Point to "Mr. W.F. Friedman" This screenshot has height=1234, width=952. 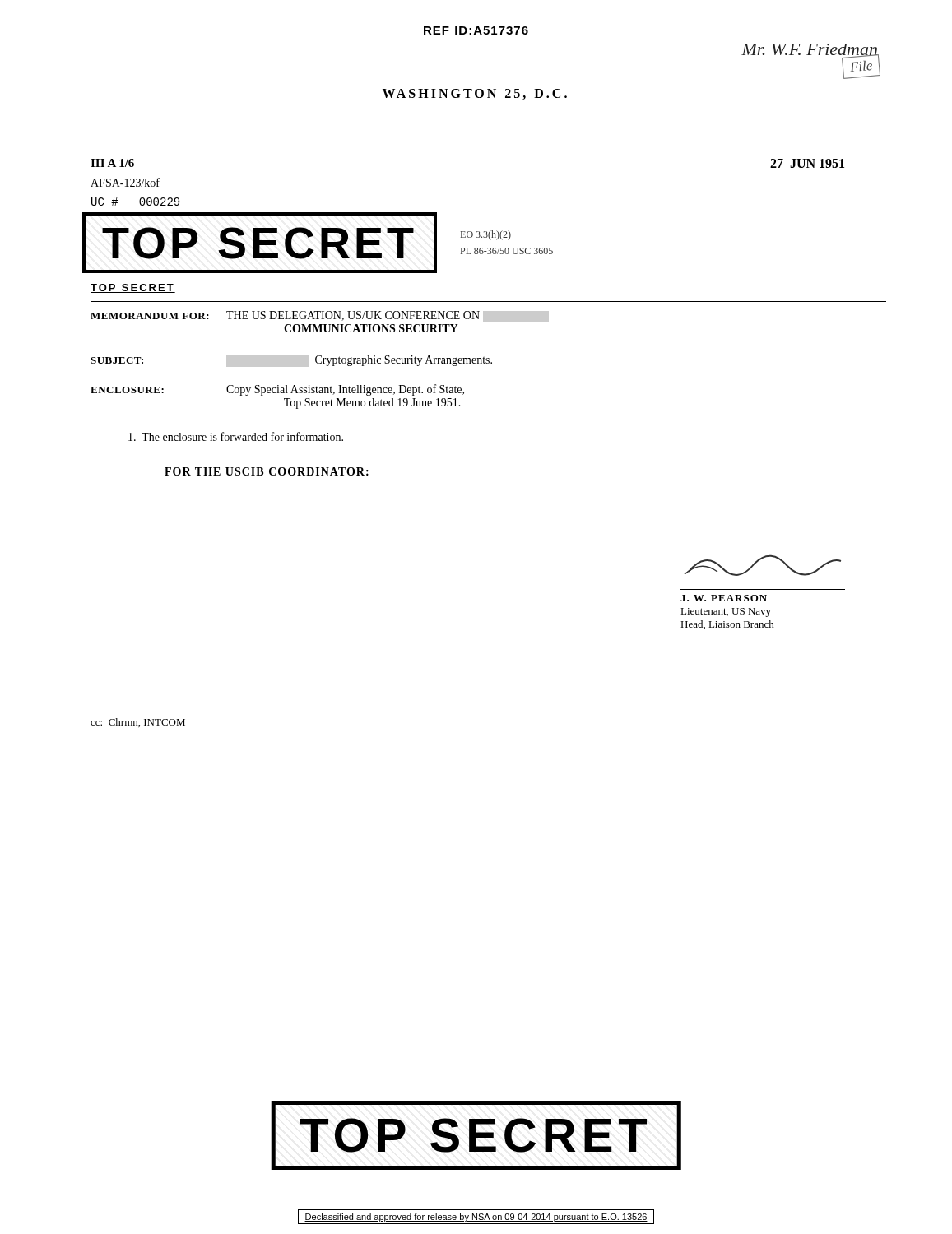click(810, 49)
